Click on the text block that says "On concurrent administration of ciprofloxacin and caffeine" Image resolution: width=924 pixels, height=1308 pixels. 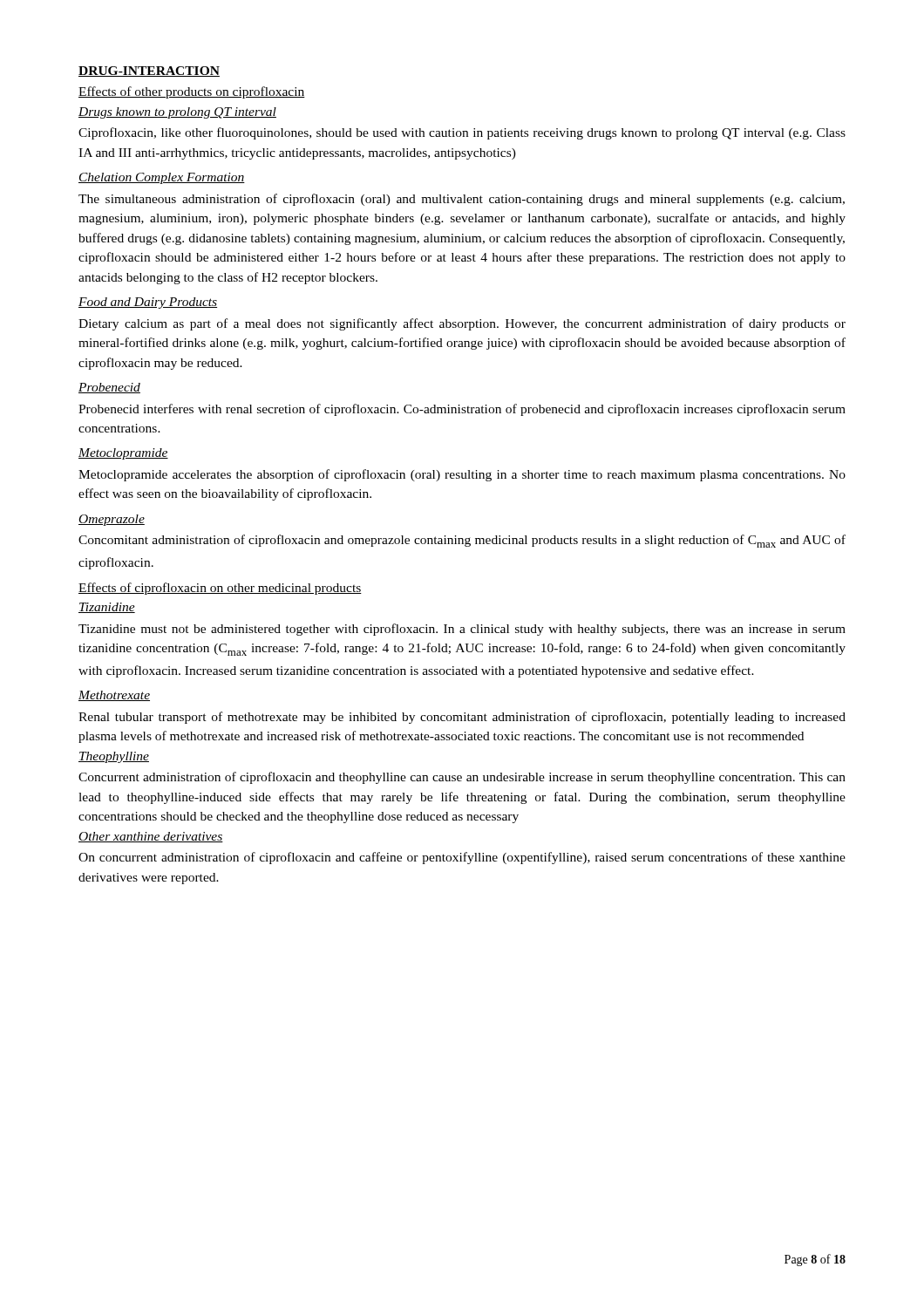(x=462, y=867)
